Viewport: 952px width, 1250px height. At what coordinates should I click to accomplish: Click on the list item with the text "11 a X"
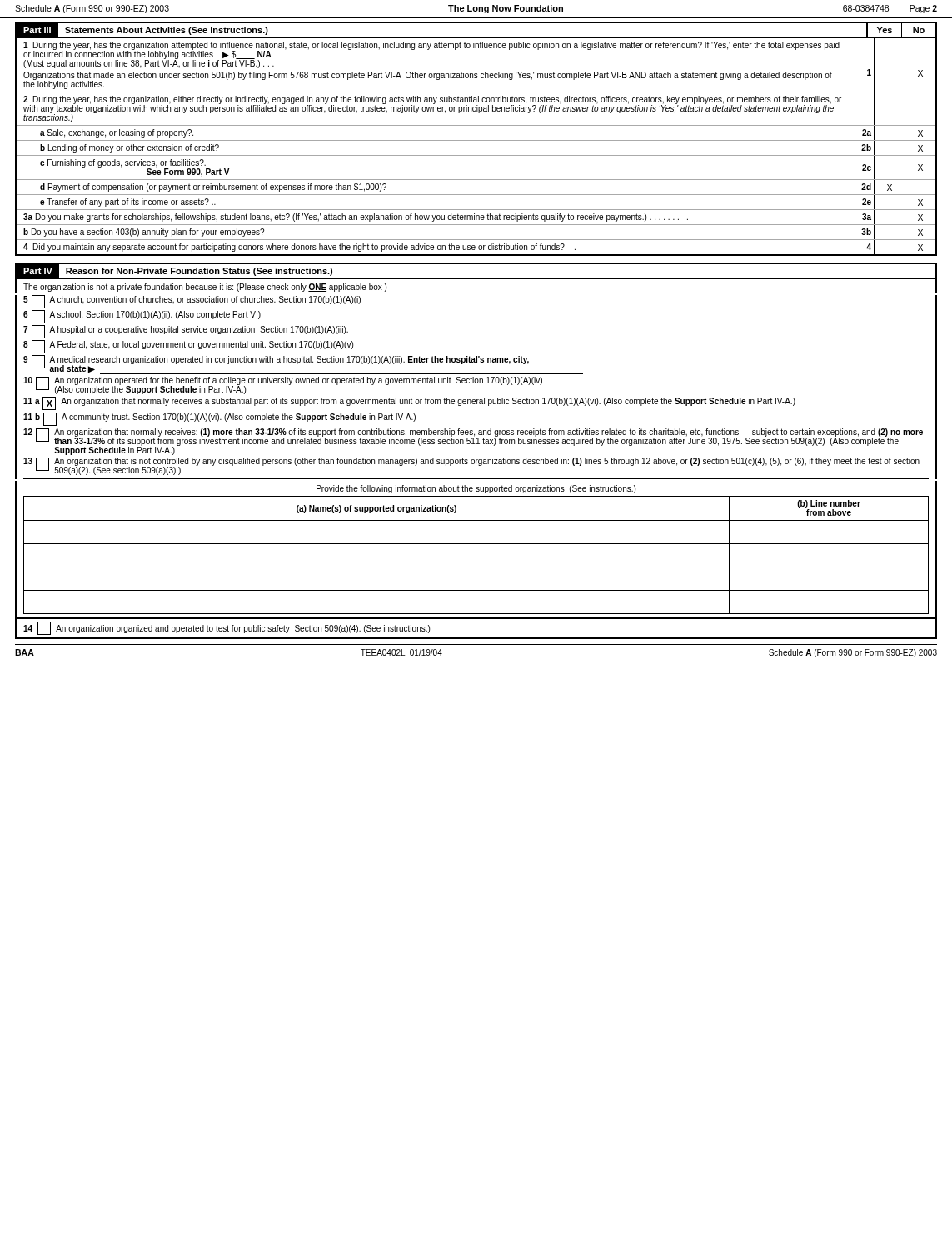(x=409, y=403)
